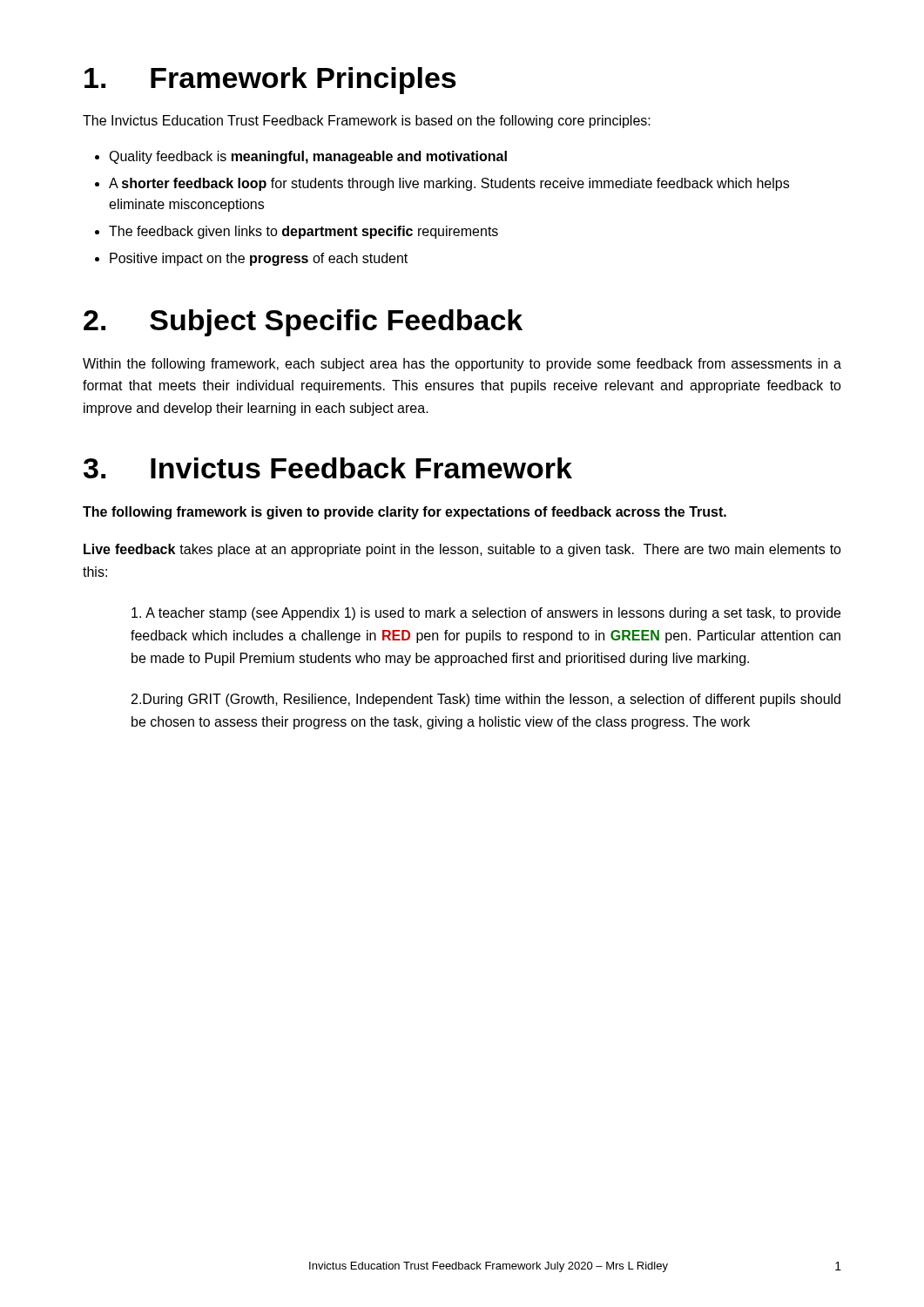Navigate to the passage starting "During GRIT (Growth, Resilience, Independent"

(x=486, y=710)
